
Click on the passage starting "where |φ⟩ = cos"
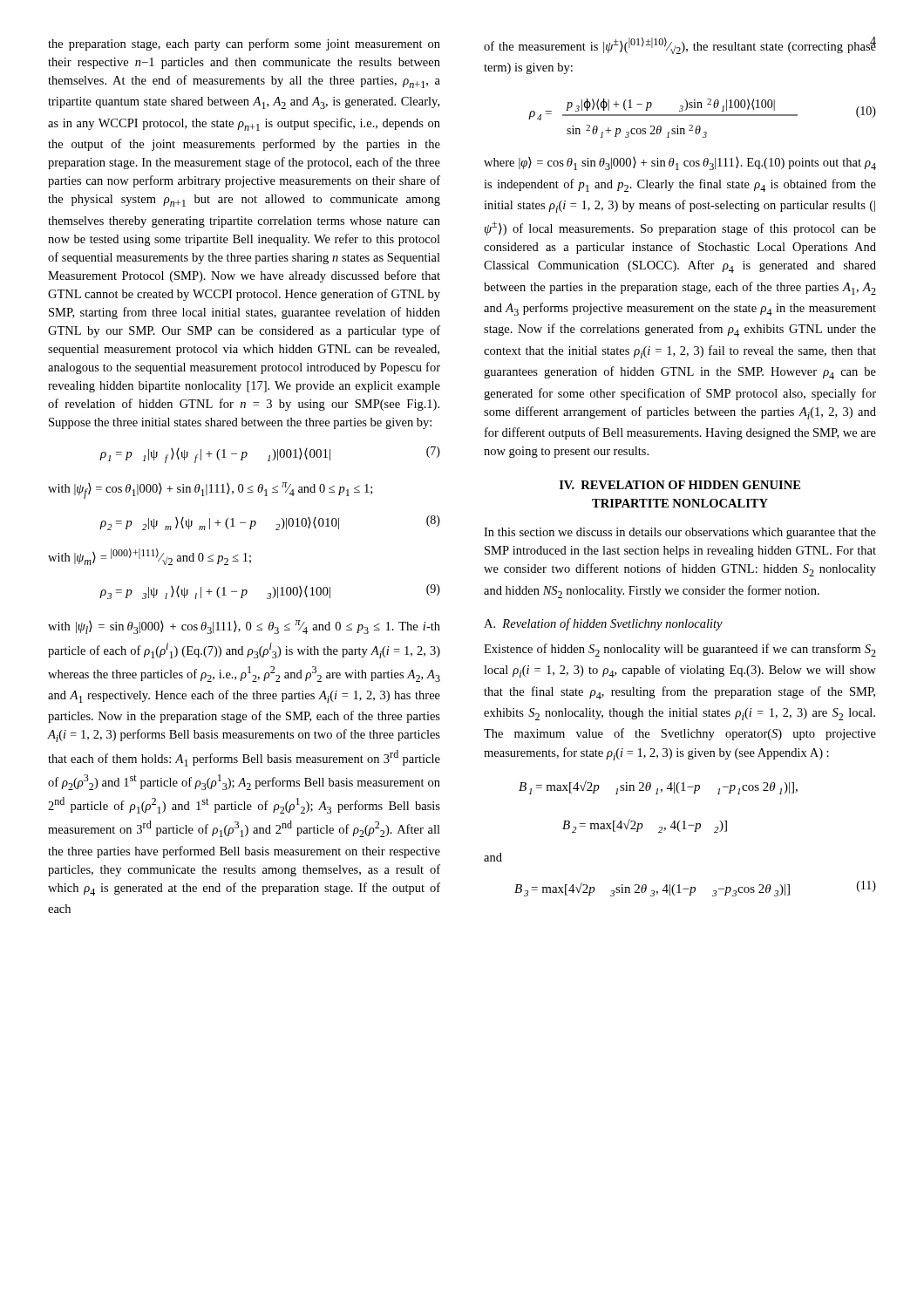point(680,307)
